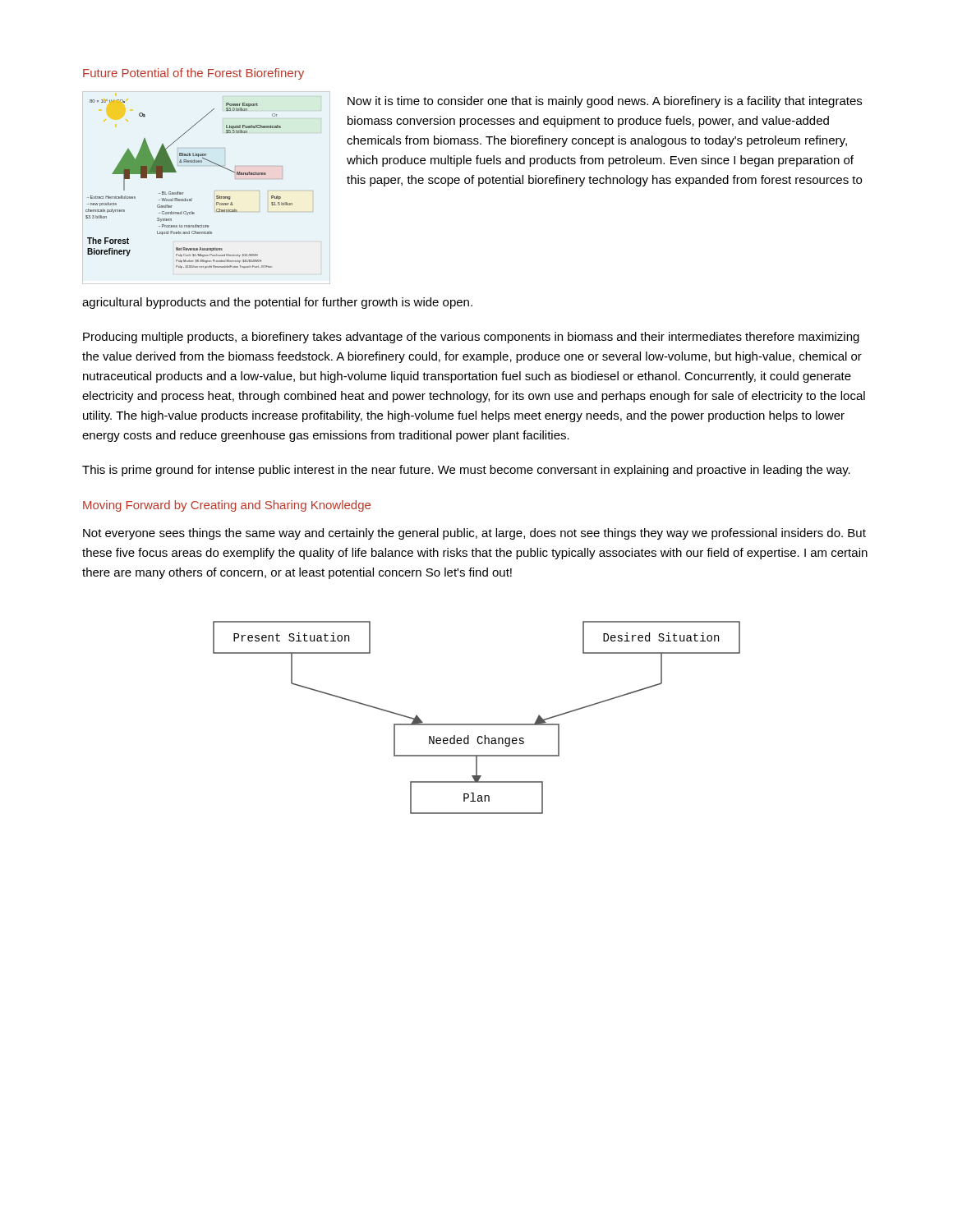Viewport: 953px width, 1232px height.
Task: Locate the infographic
Action: (206, 188)
